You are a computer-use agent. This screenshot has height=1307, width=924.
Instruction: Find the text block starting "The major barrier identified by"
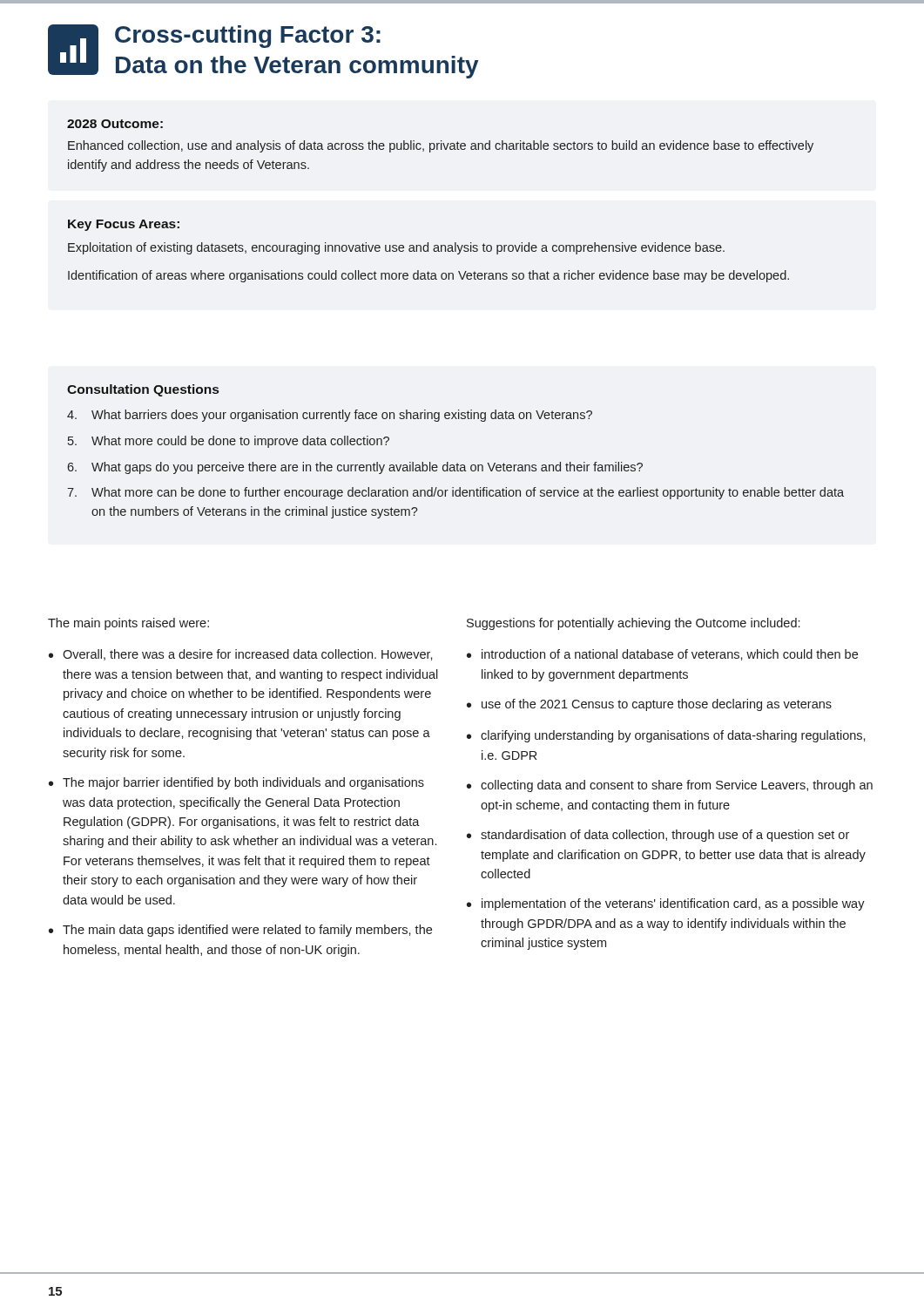pyautogui.click(x=250, y=841)
